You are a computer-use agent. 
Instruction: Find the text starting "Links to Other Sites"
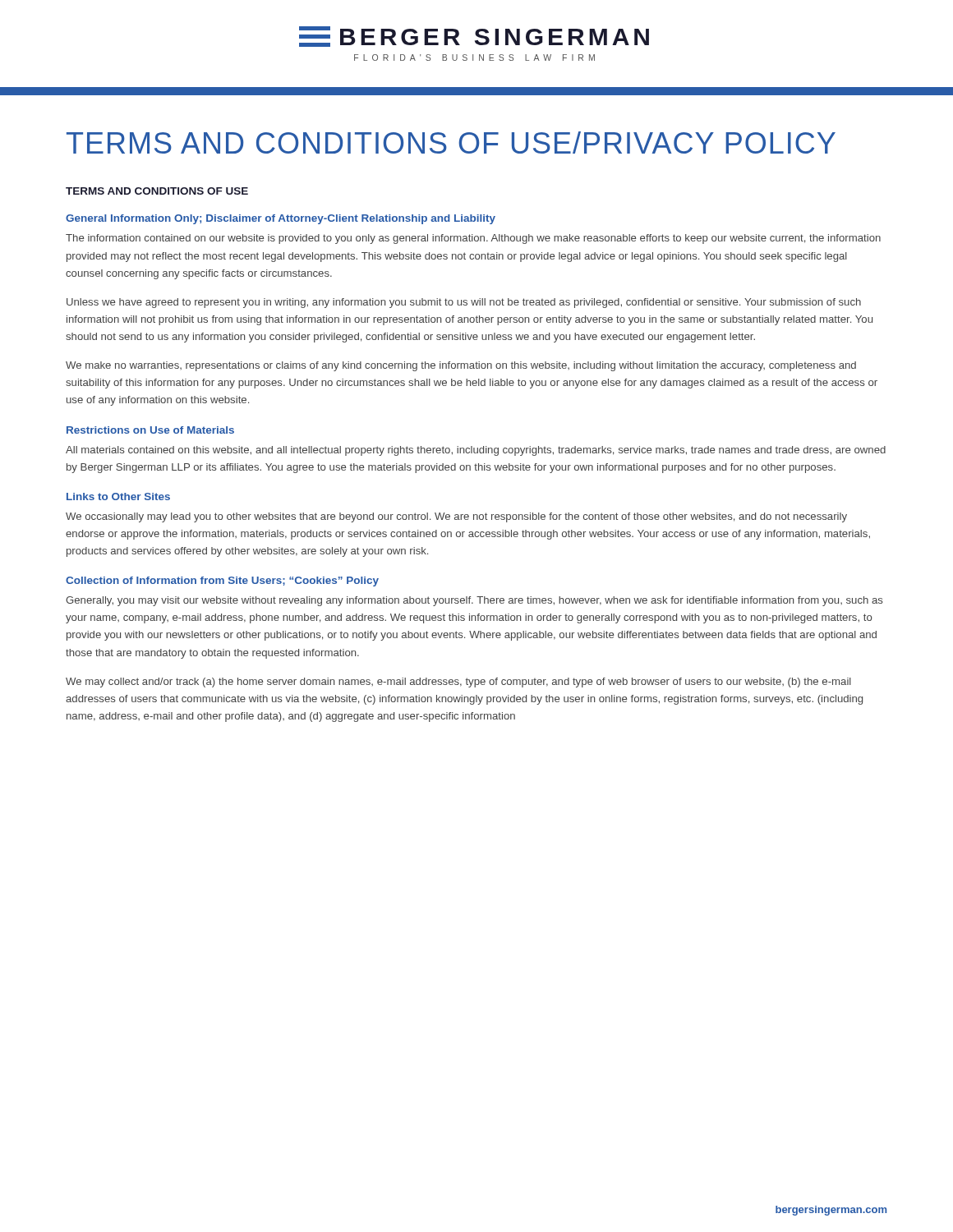tap(118, 496)
